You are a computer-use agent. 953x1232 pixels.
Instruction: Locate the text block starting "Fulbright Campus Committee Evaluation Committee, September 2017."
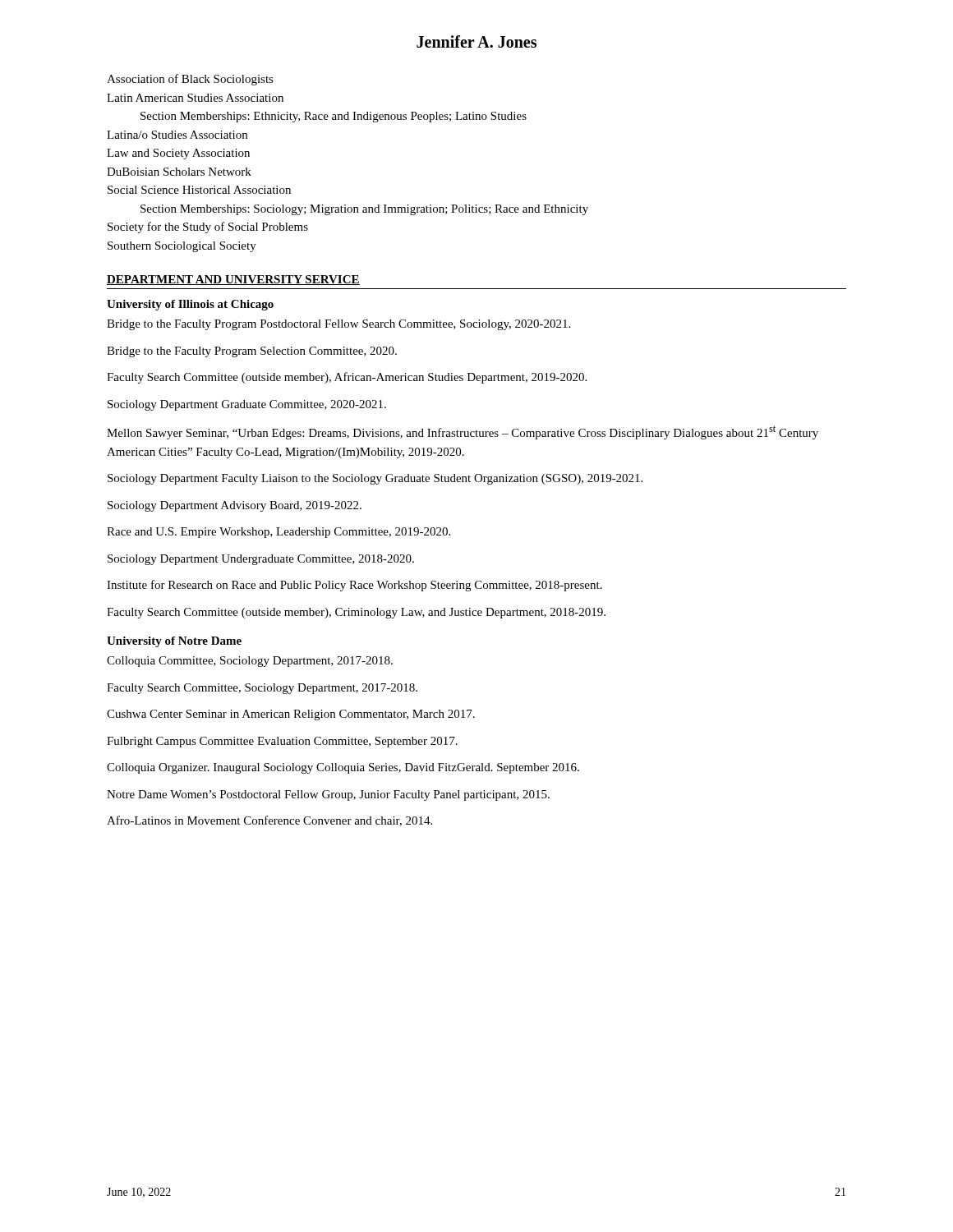coord(282,740)
